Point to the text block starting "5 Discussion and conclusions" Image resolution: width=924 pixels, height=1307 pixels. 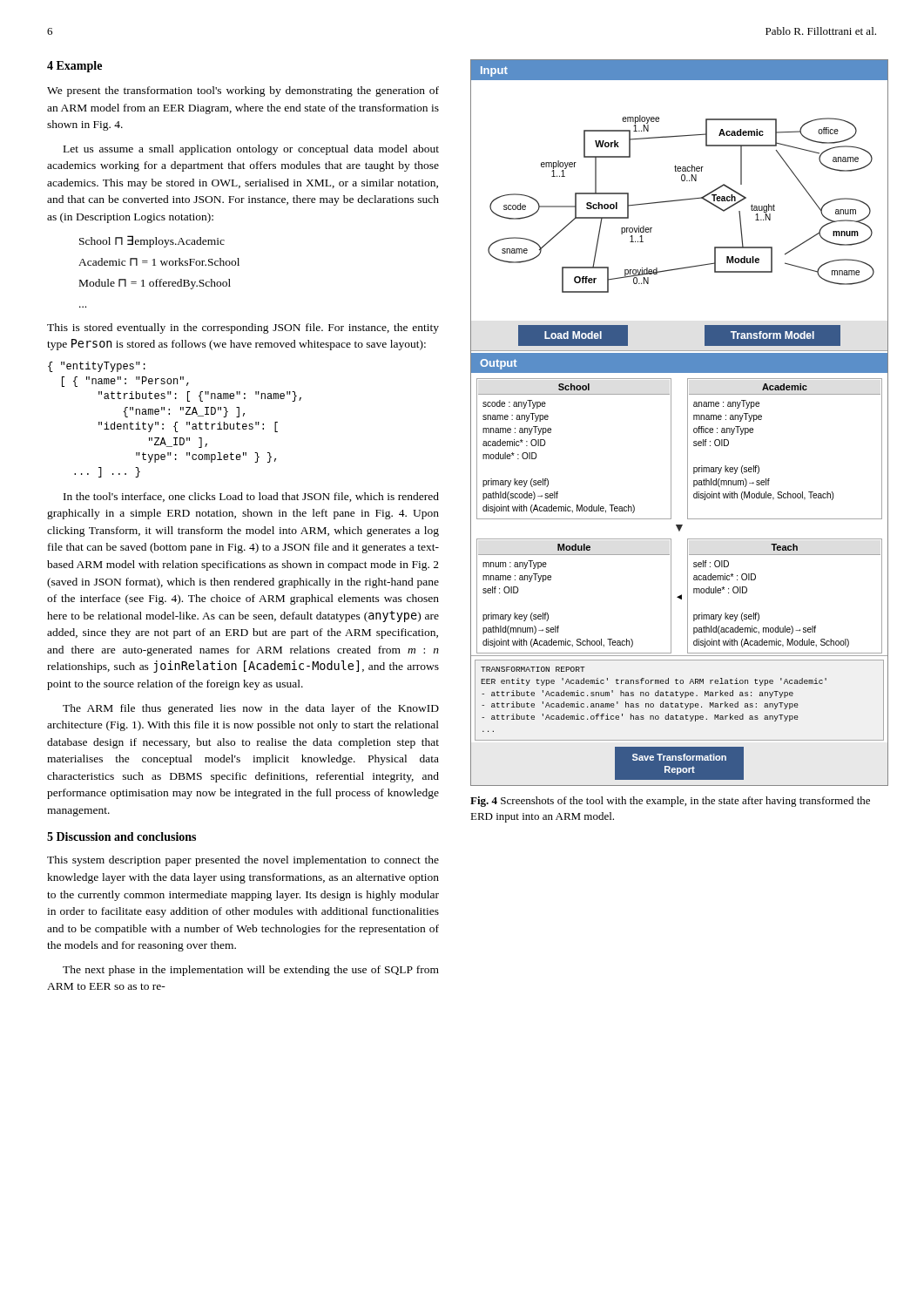[122, 837]
